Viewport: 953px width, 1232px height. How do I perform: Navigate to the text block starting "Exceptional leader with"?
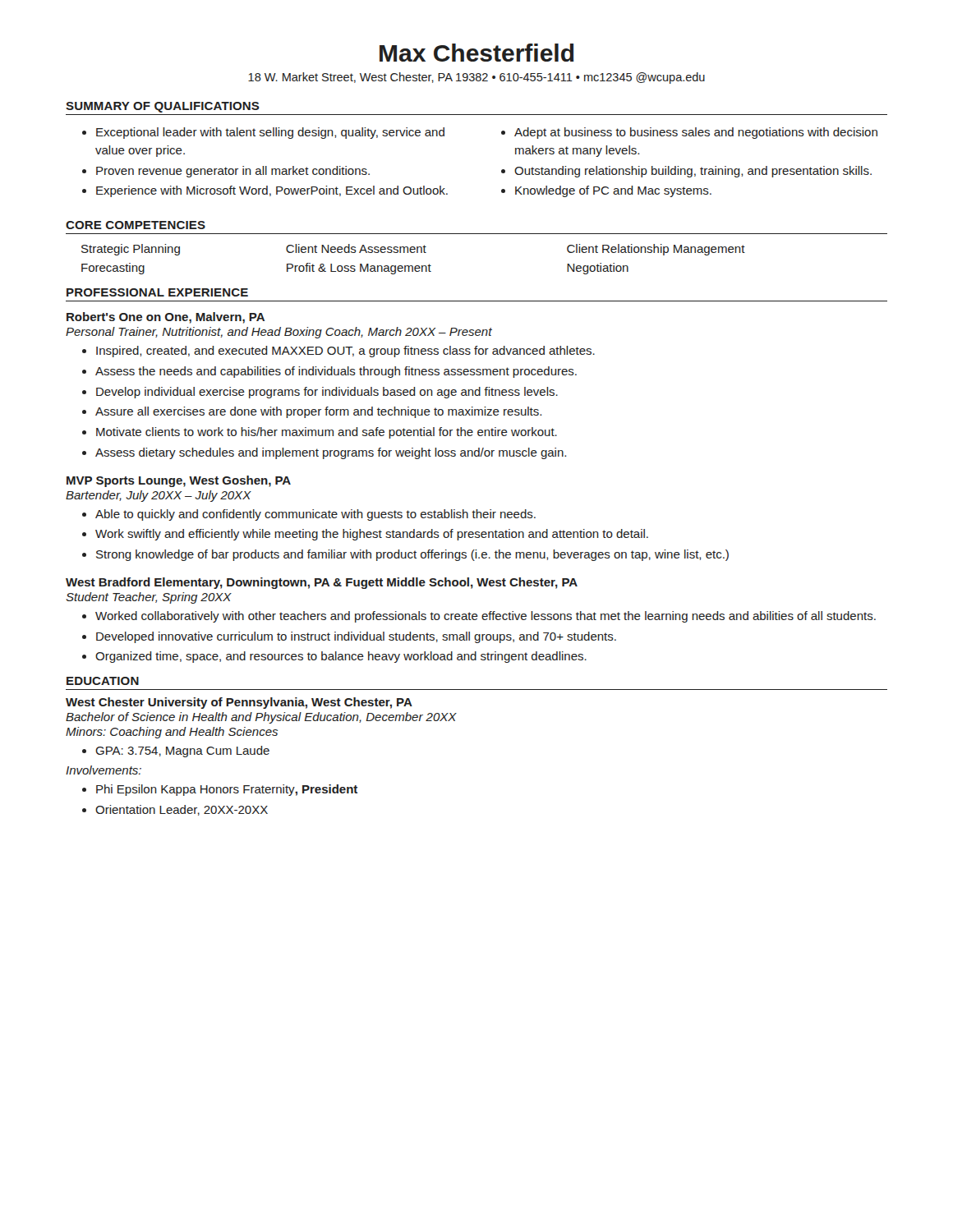point(270,141)
